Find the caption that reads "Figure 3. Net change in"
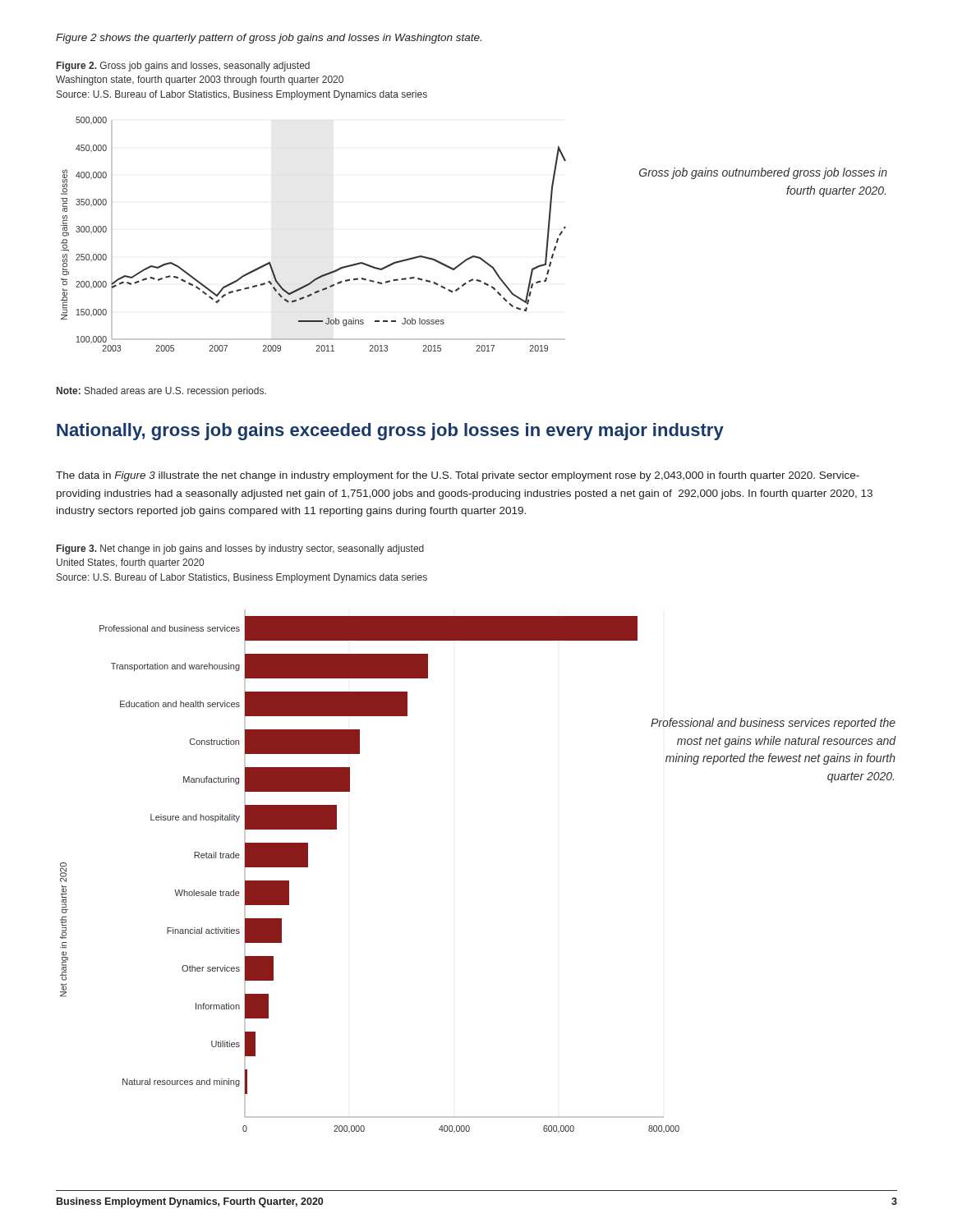Viewport: 953px width, 1232px height. point(242,563)
